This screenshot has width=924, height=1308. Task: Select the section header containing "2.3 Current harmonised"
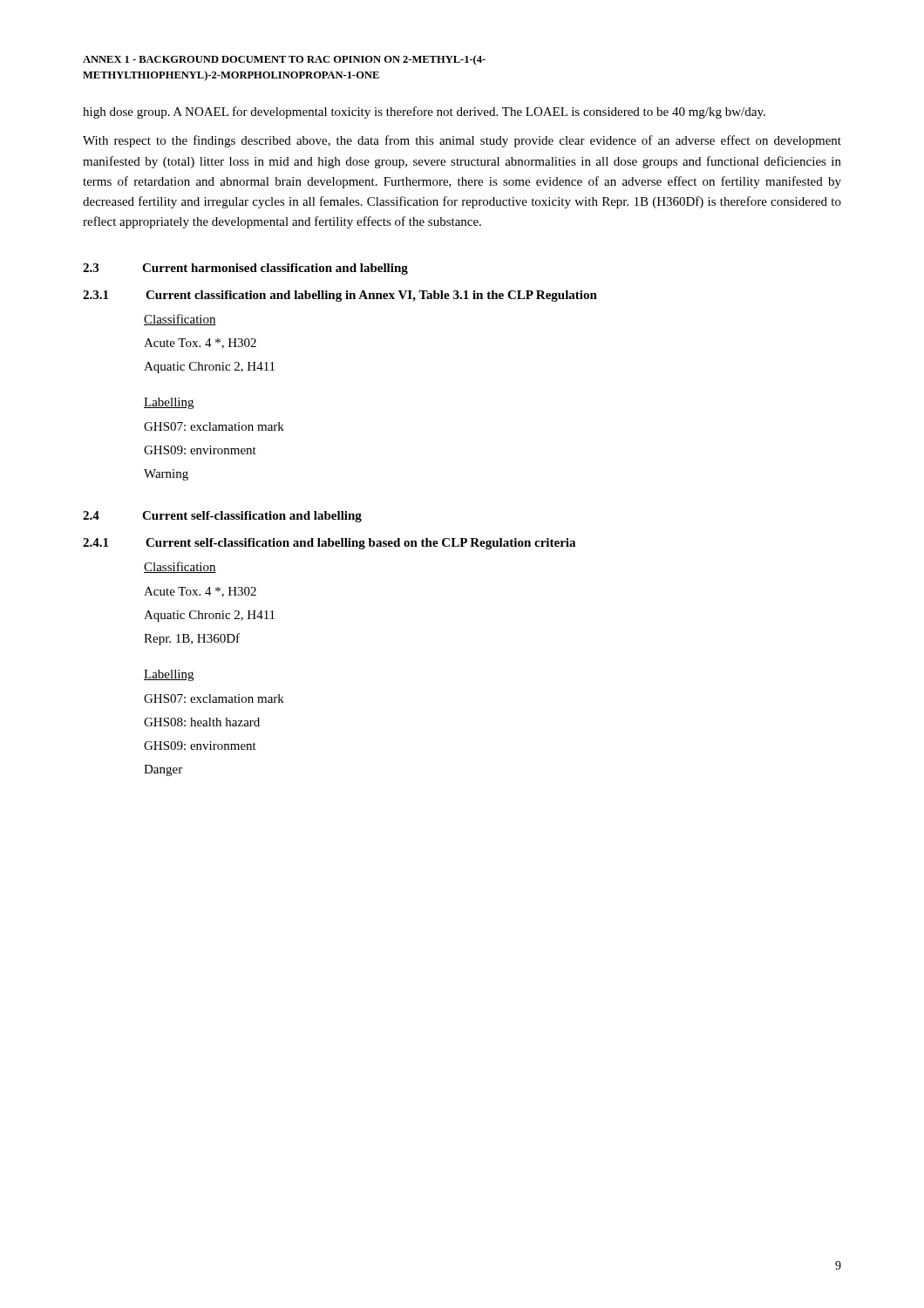(x=245, y=268)
